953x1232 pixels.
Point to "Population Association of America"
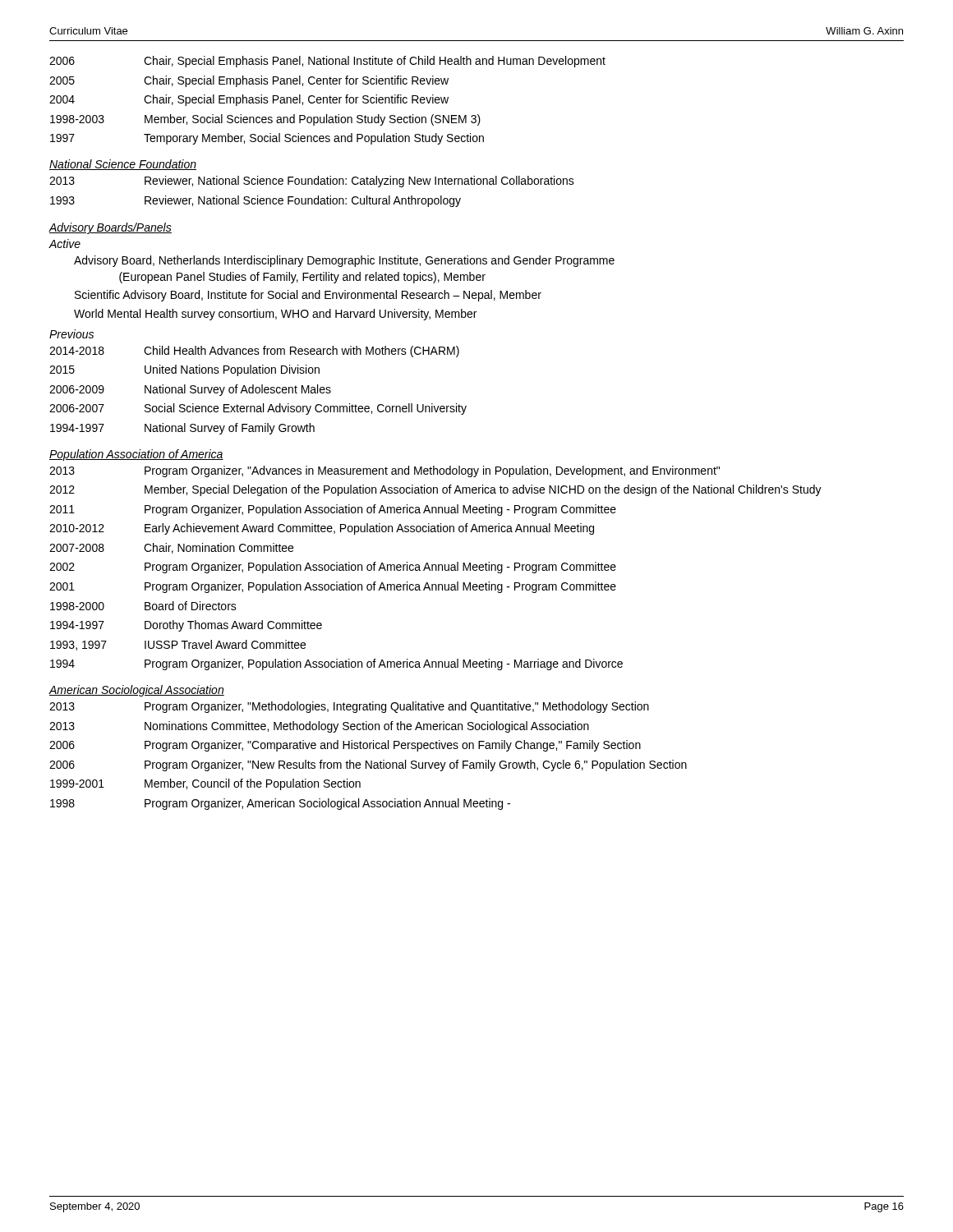coord(136,454)
